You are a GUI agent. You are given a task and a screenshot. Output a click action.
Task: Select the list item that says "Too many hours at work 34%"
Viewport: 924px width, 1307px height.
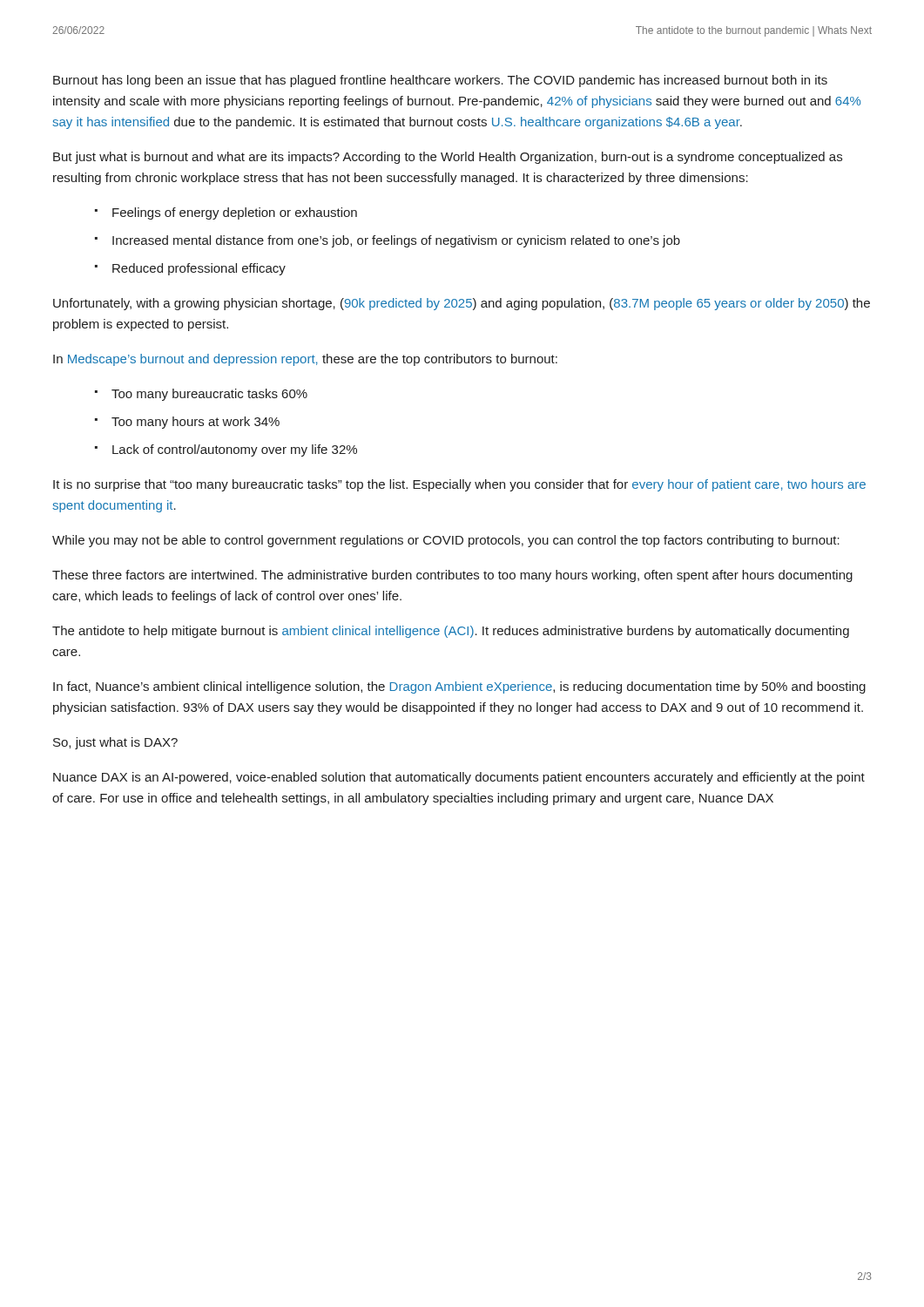[x=196, y=421]
